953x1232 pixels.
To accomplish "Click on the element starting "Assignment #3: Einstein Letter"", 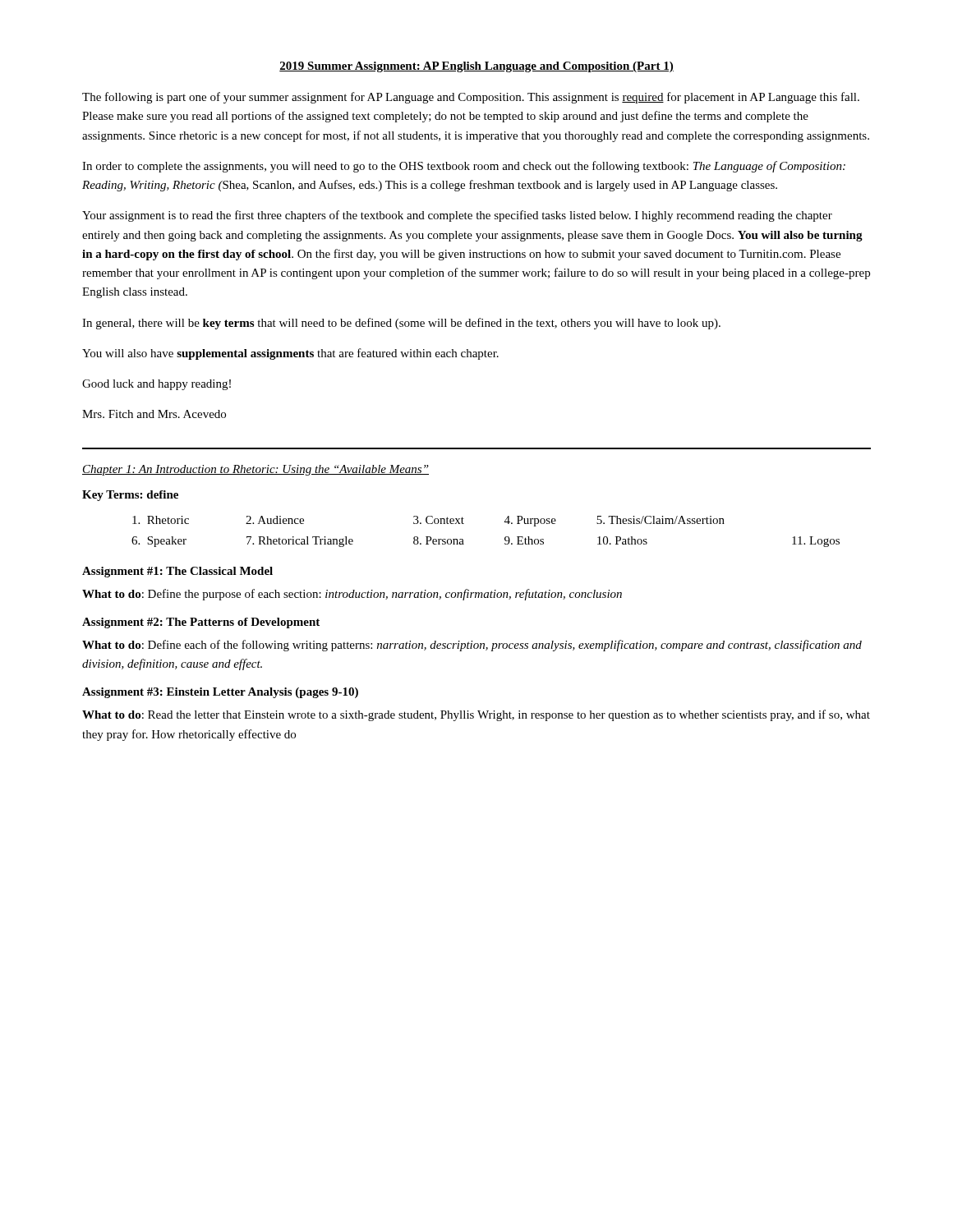I will pos(220,692).
